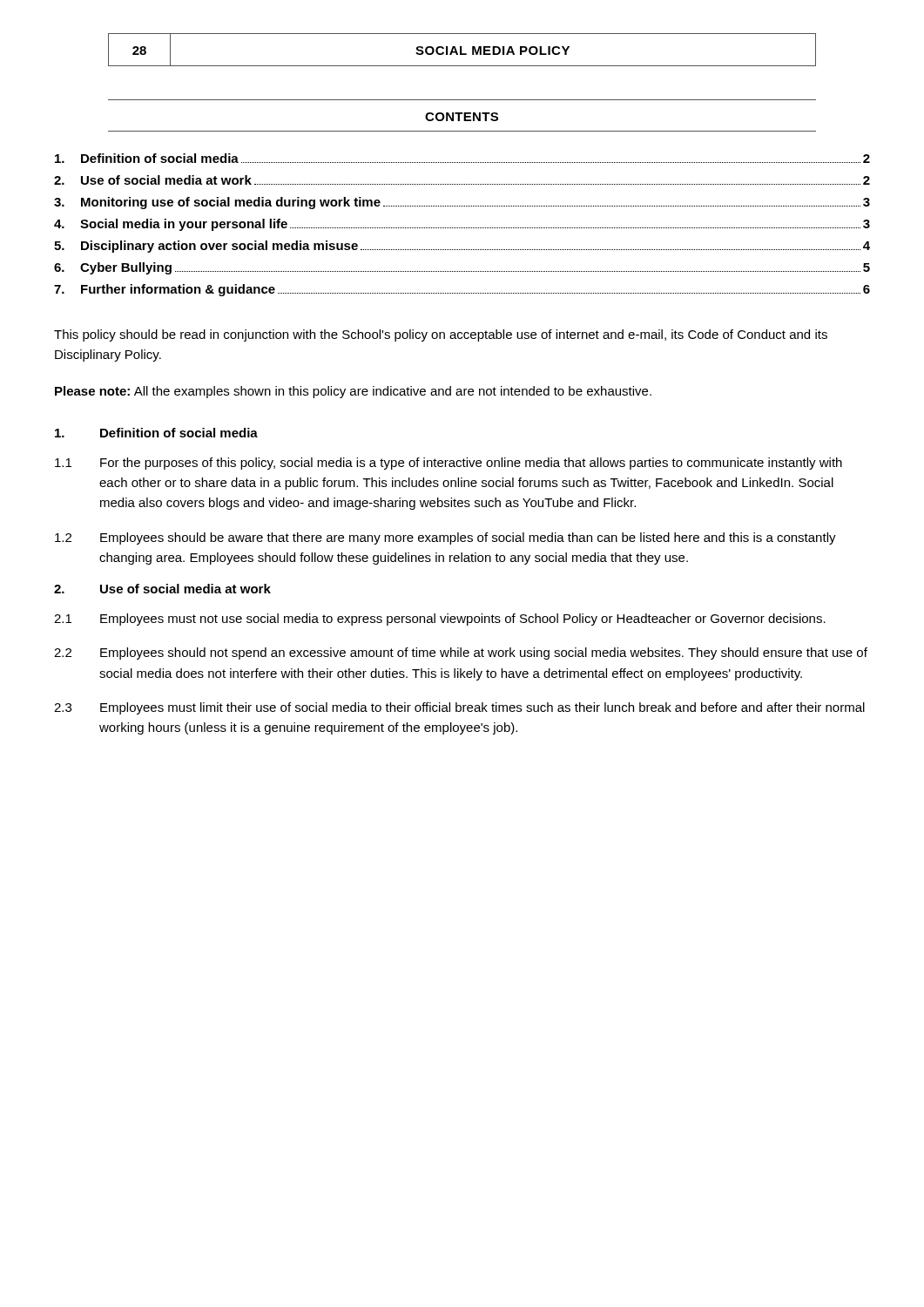Locate the element starting "7. Further information &"
This screenshot has width=924, height=1307.
pyautogui.click(x=462, y=289)
